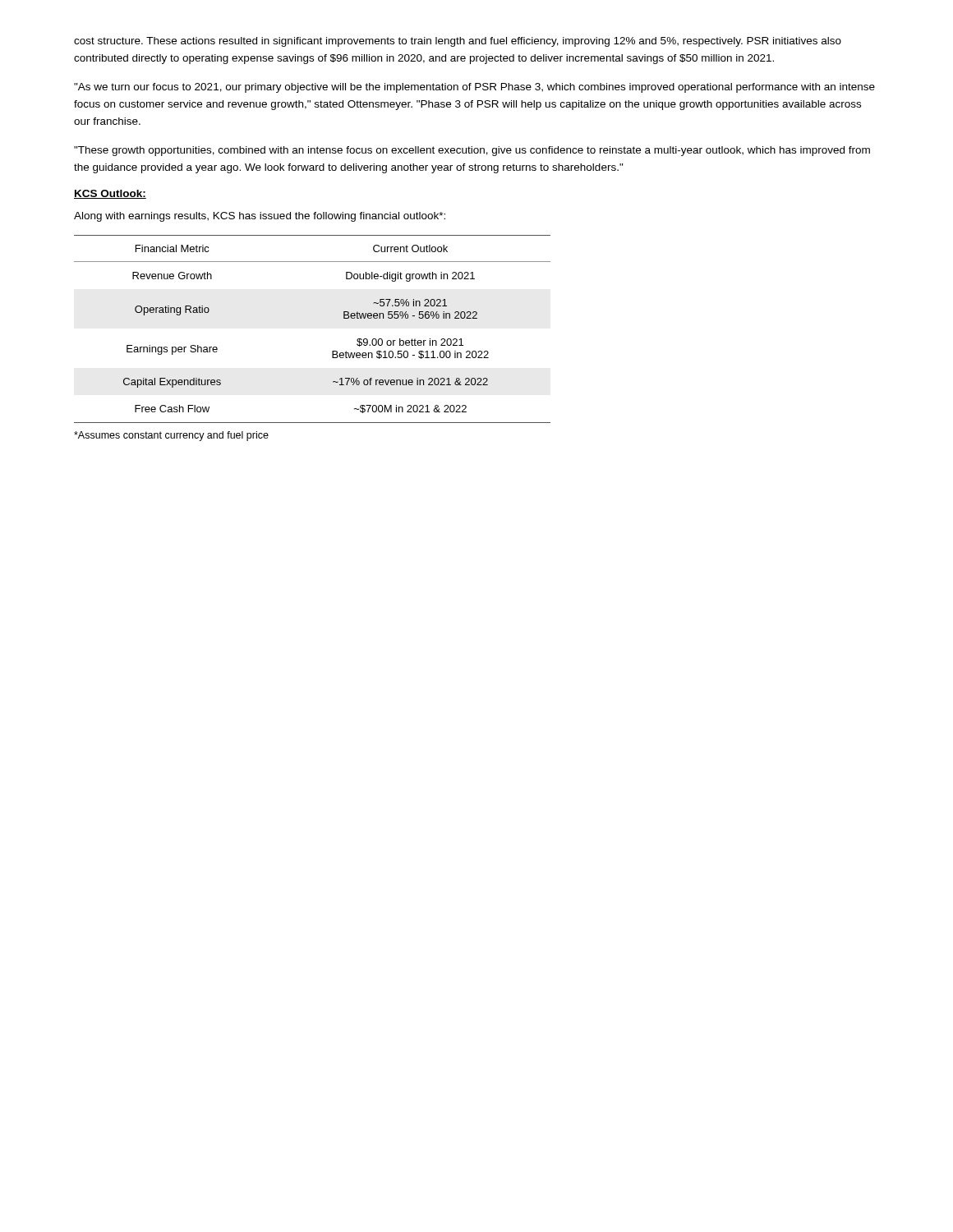Select the element starting "Along with earnings"
Viewport: 953px width, 1232px height.
(x=260, y=216)
